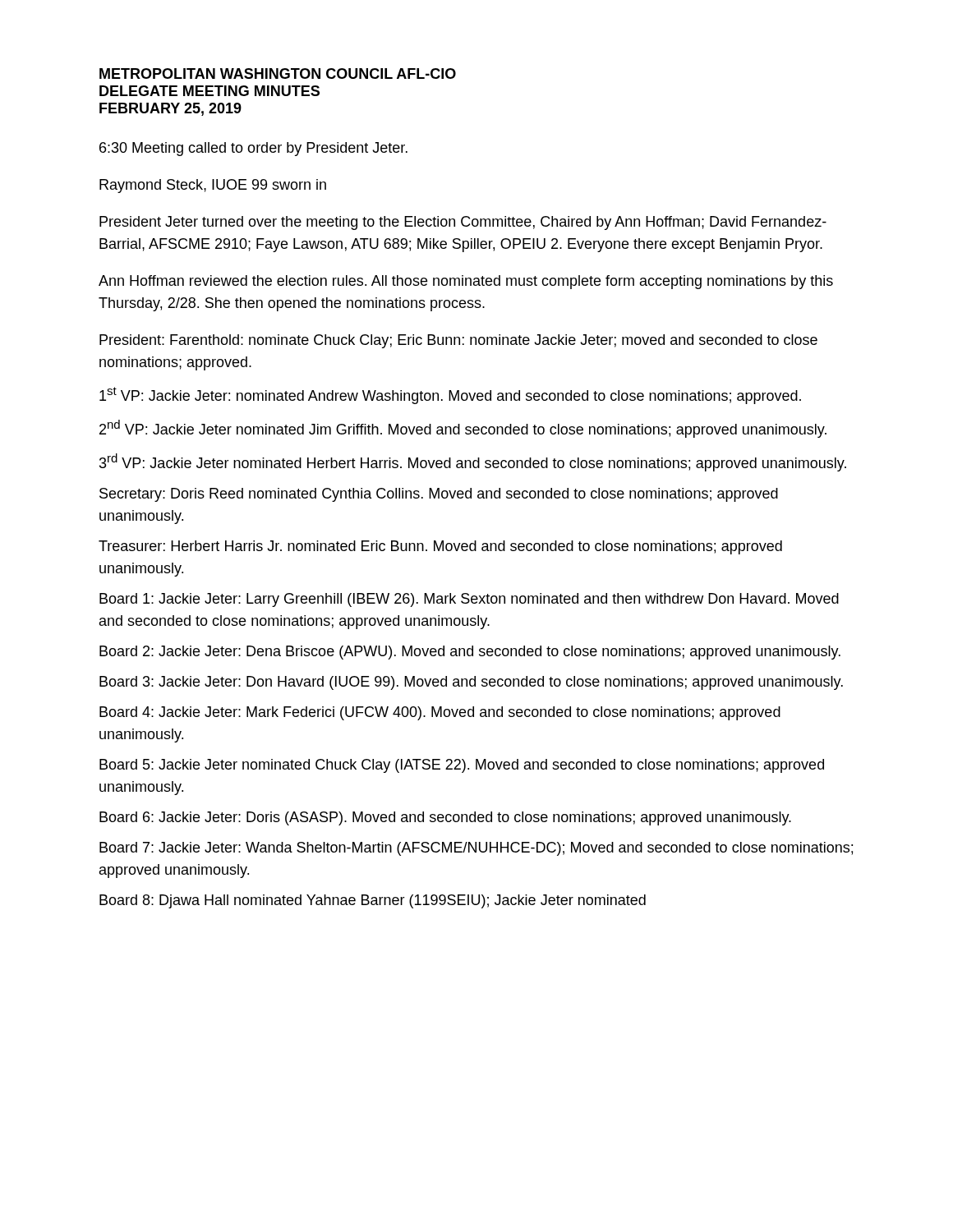Screen dimensions: 1232x953
Task: Select the element starting "Board 1: Jackie Jeter: Larry Greenhill (IBEW"
Action: (469, 610)
